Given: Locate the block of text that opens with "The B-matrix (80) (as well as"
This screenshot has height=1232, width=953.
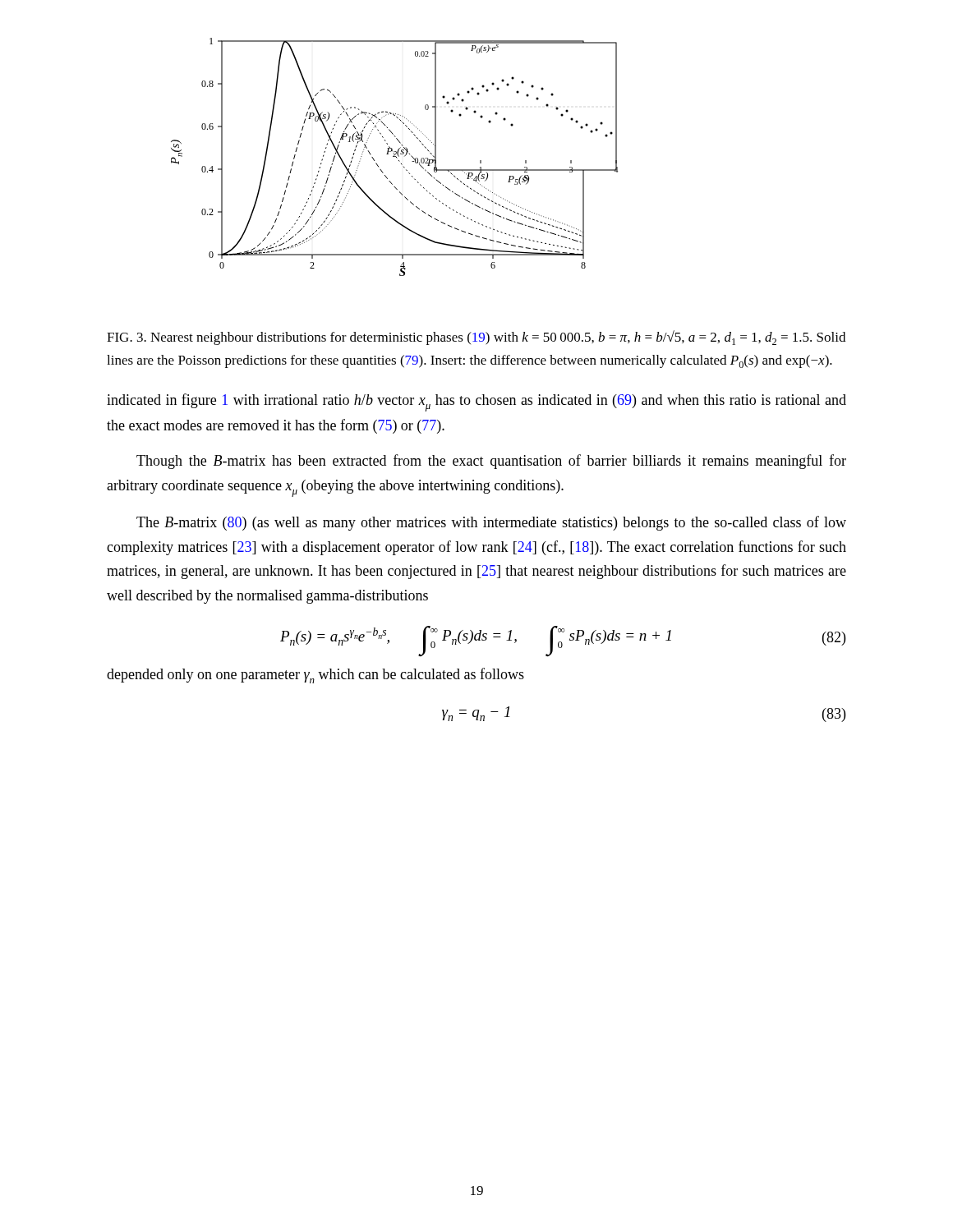Looking at the screenshot, I should pyautogui.click(x=476, y=560).
